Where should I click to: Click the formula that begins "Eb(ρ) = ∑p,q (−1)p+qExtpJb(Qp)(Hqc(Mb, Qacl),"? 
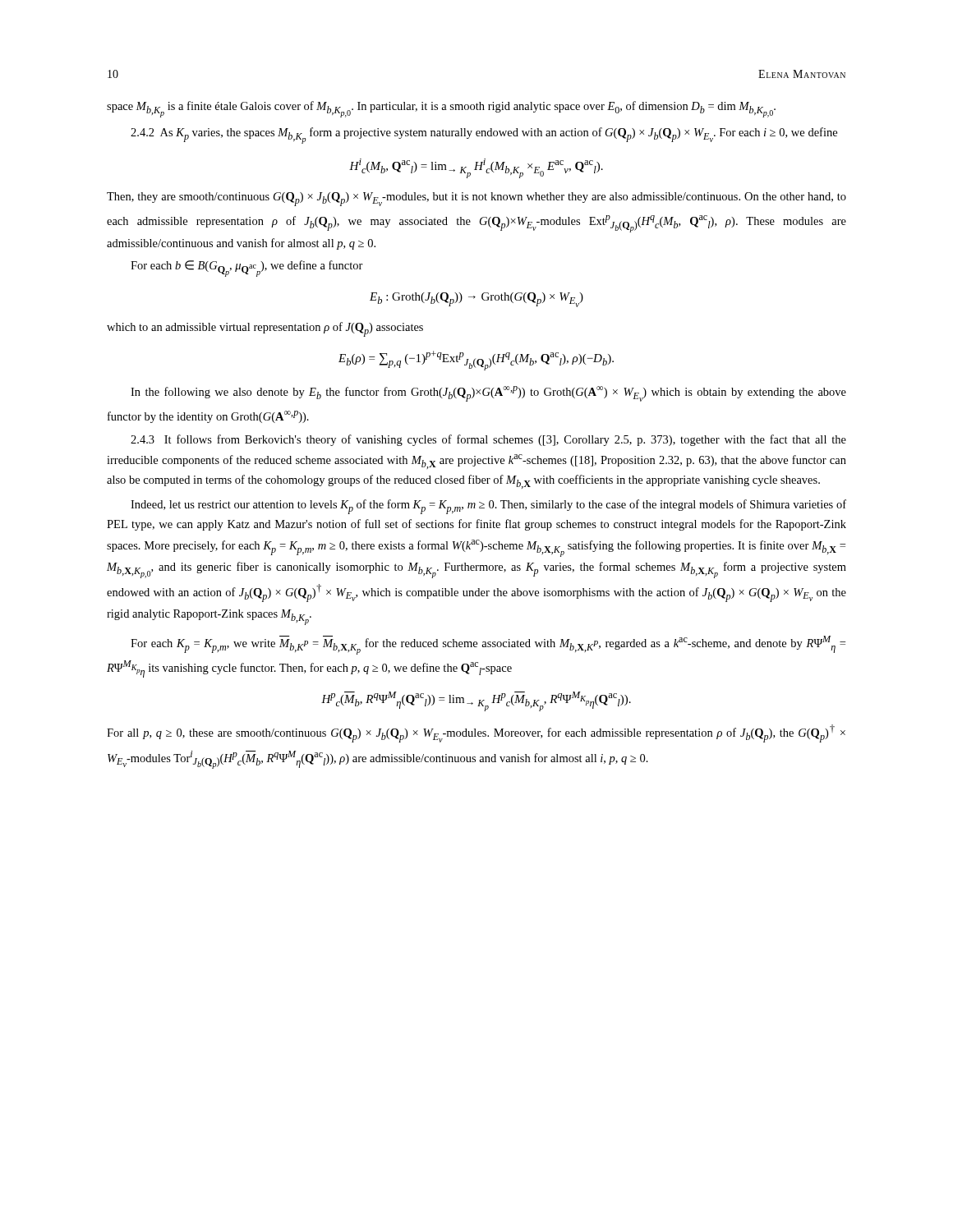click(476, 359)
